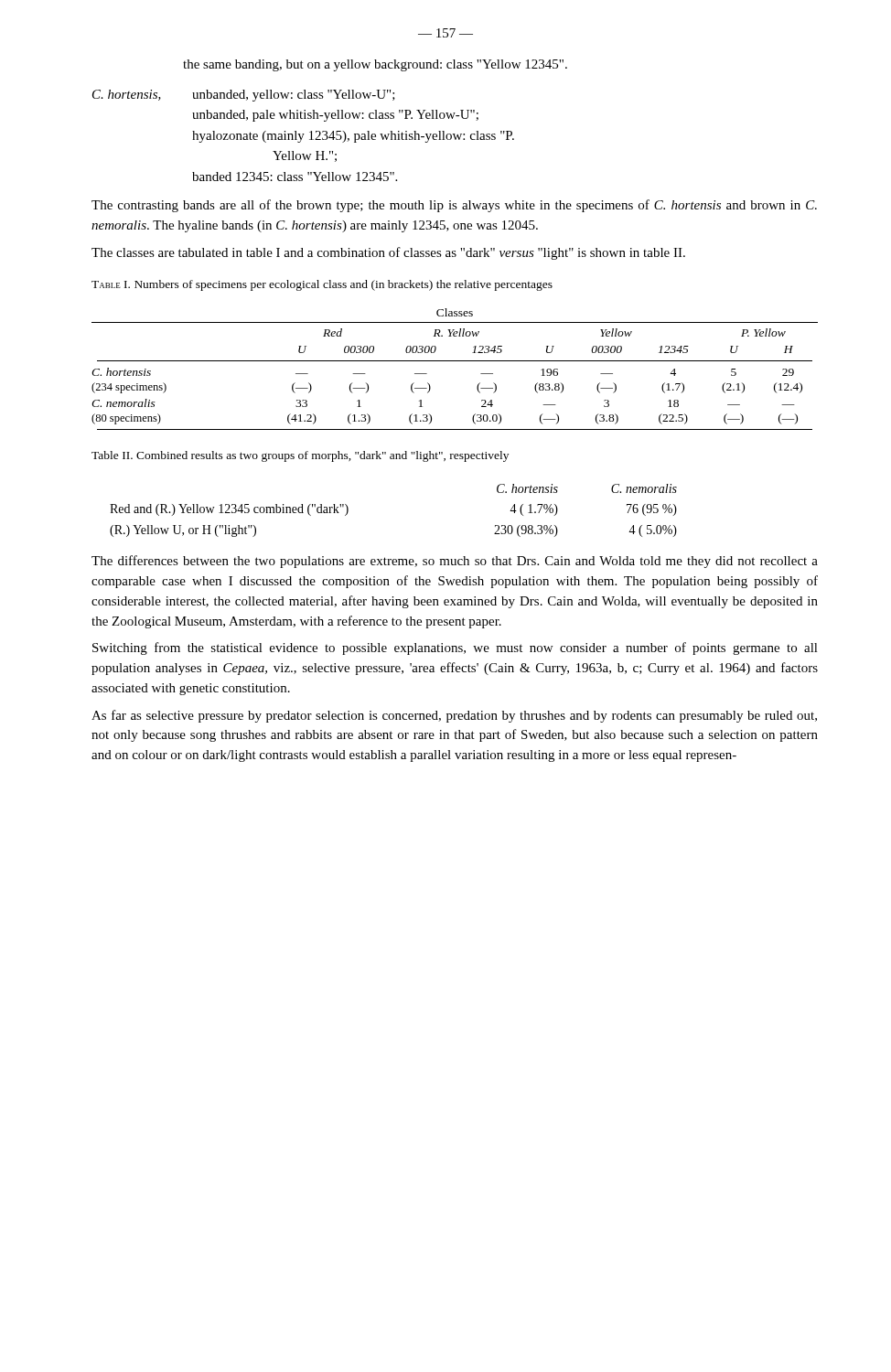The image size is (891, 1372).
Task: Locate the table with the text "C. hortensis C. nemoralis"
Action: pyautogui.click(x=455, y=510)
